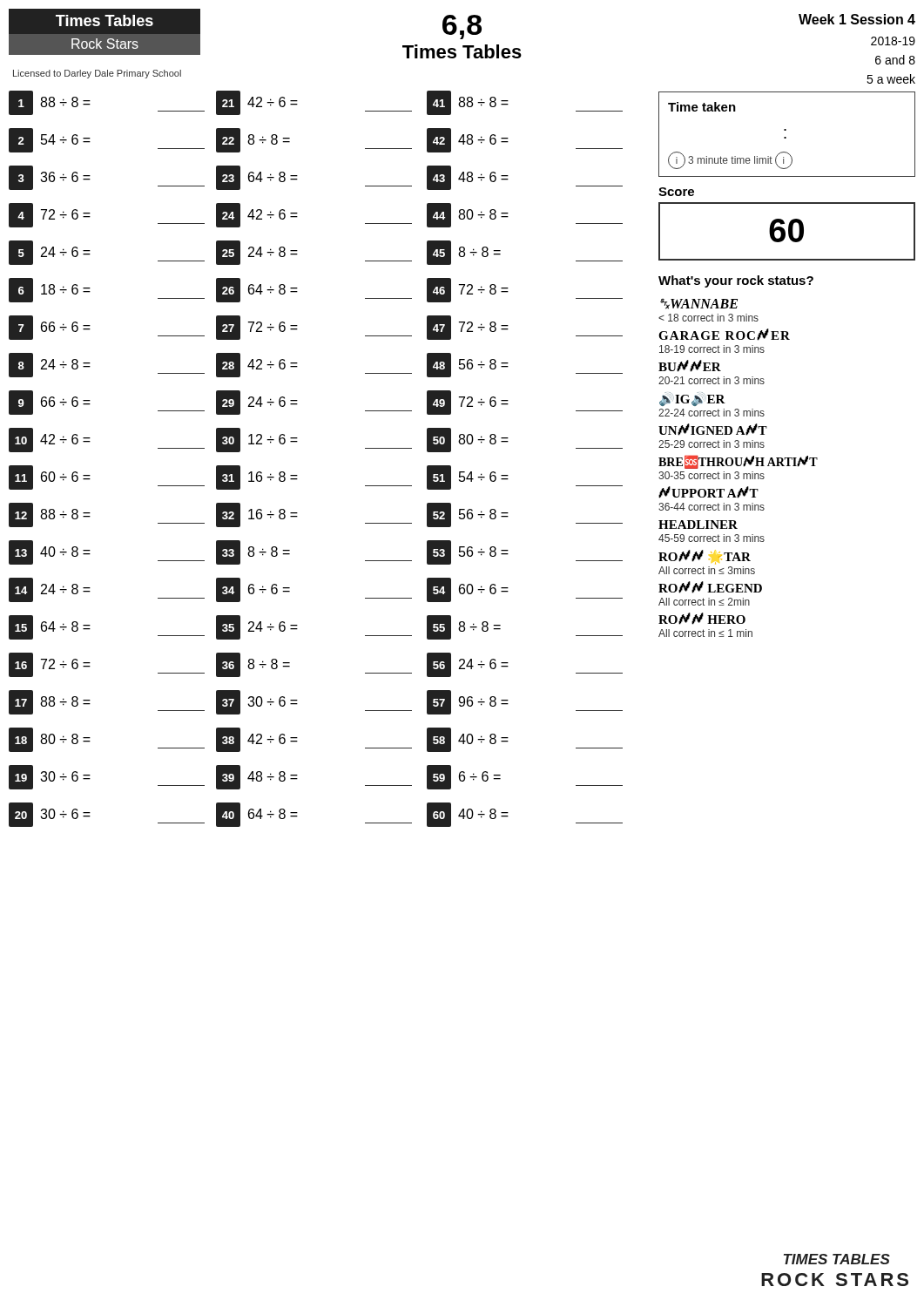Where is the passage that starts "BU🗲🗲ER 20-21 correct in 3"?
The height and width of the screenshot is (1307, 924).
pos(690,366)
